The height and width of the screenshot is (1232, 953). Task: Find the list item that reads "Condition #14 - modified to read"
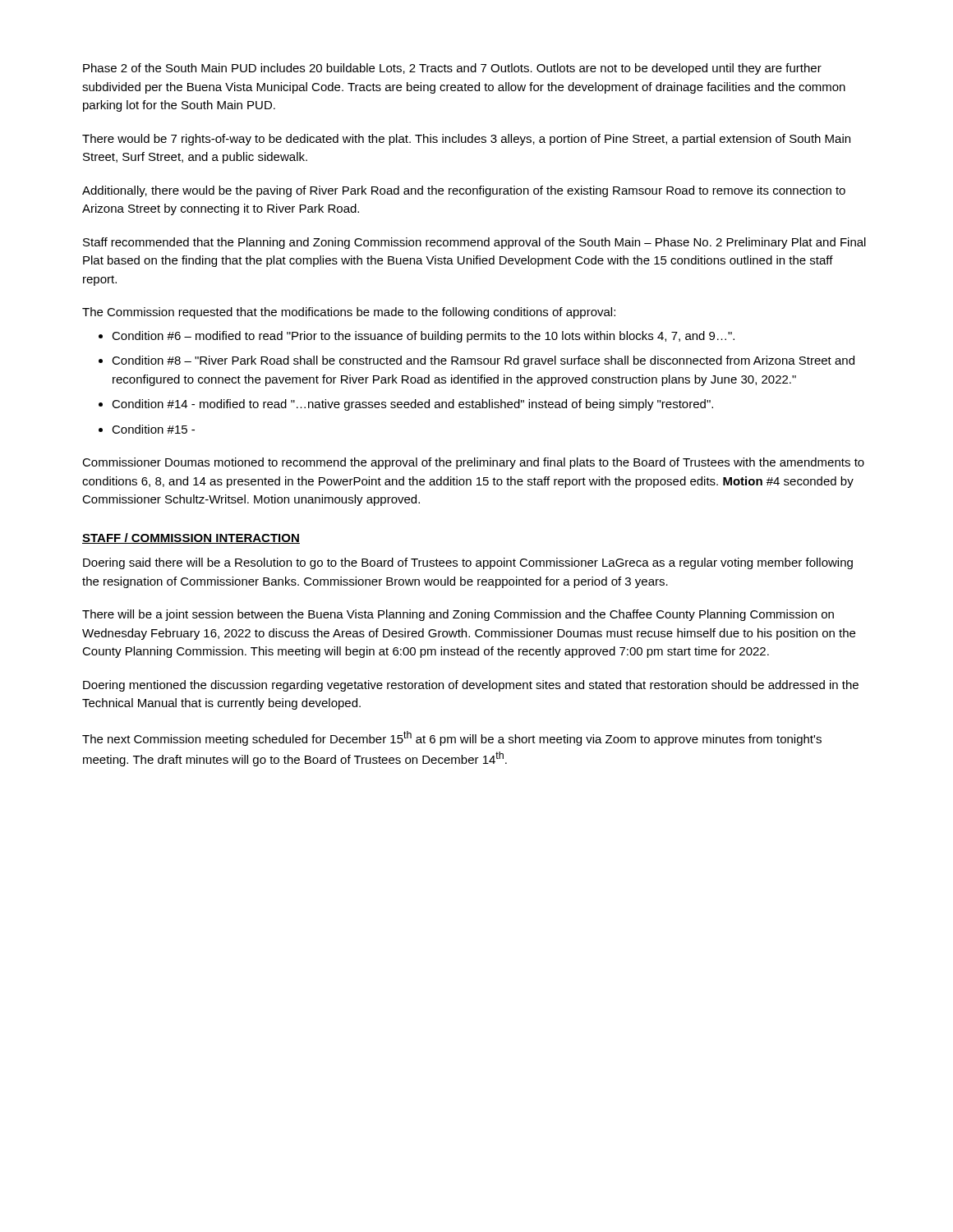[413, 404]
